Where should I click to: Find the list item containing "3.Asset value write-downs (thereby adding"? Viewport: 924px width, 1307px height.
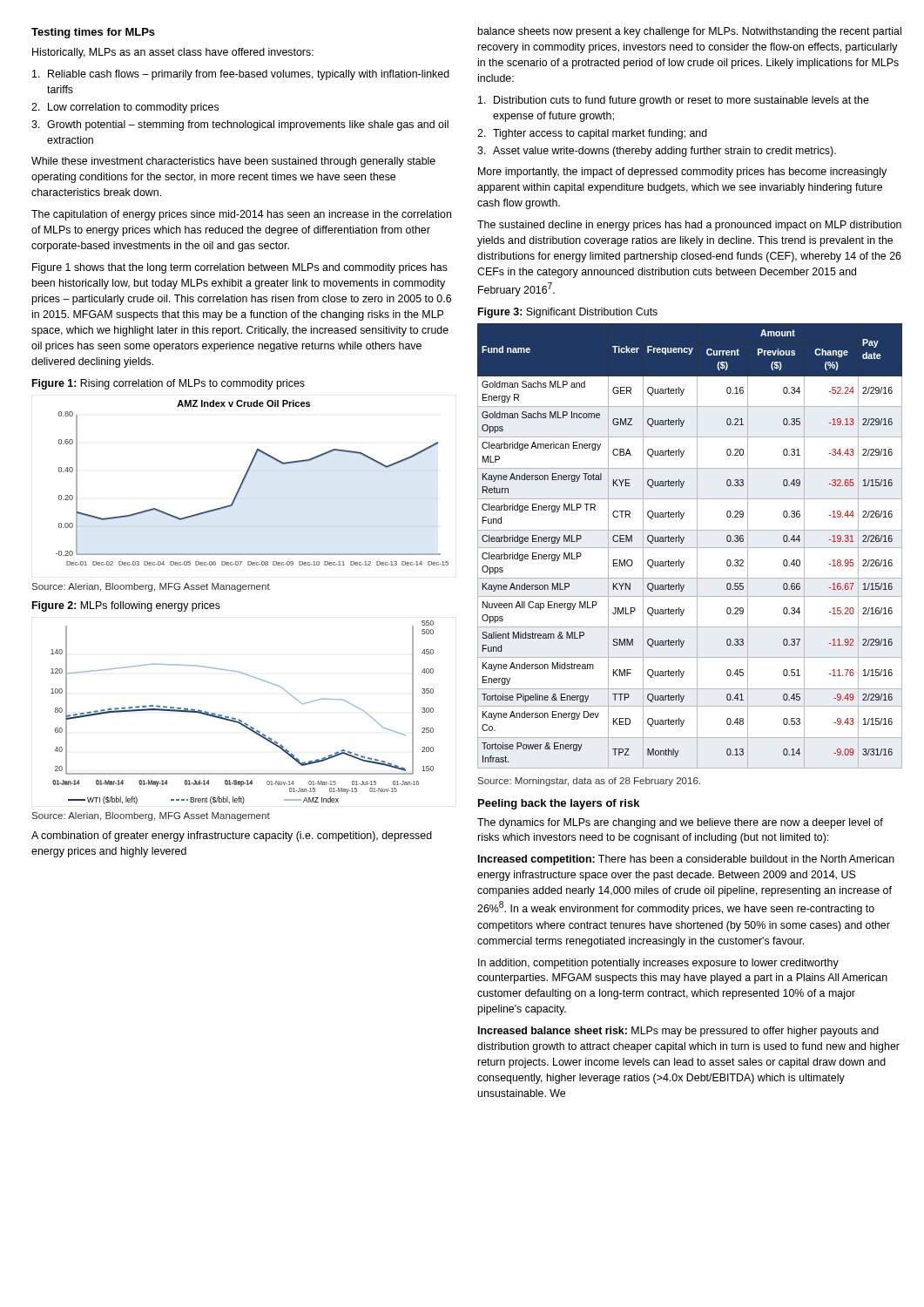coord(690,151)
